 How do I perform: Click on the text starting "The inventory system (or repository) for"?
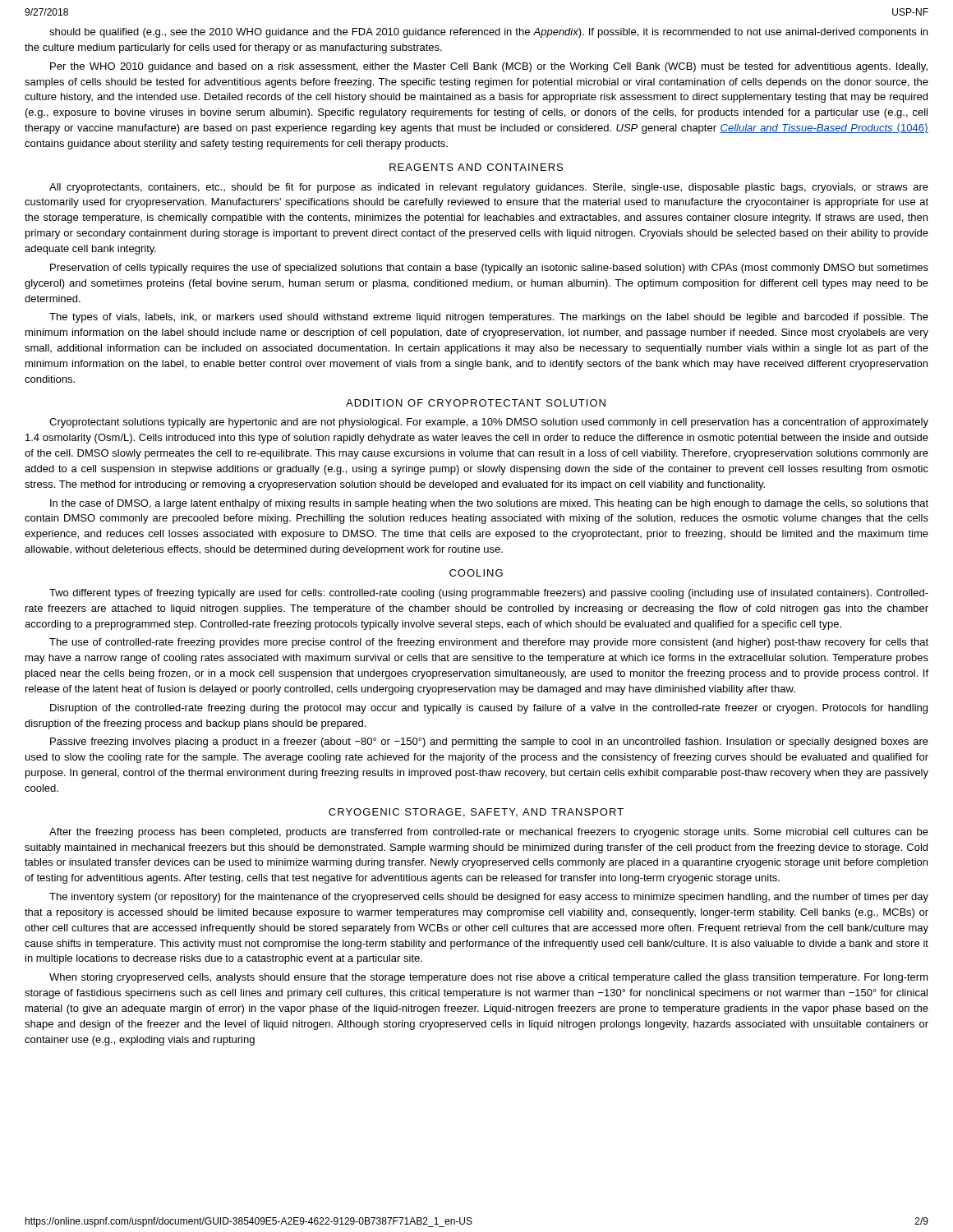pos(476,928)
